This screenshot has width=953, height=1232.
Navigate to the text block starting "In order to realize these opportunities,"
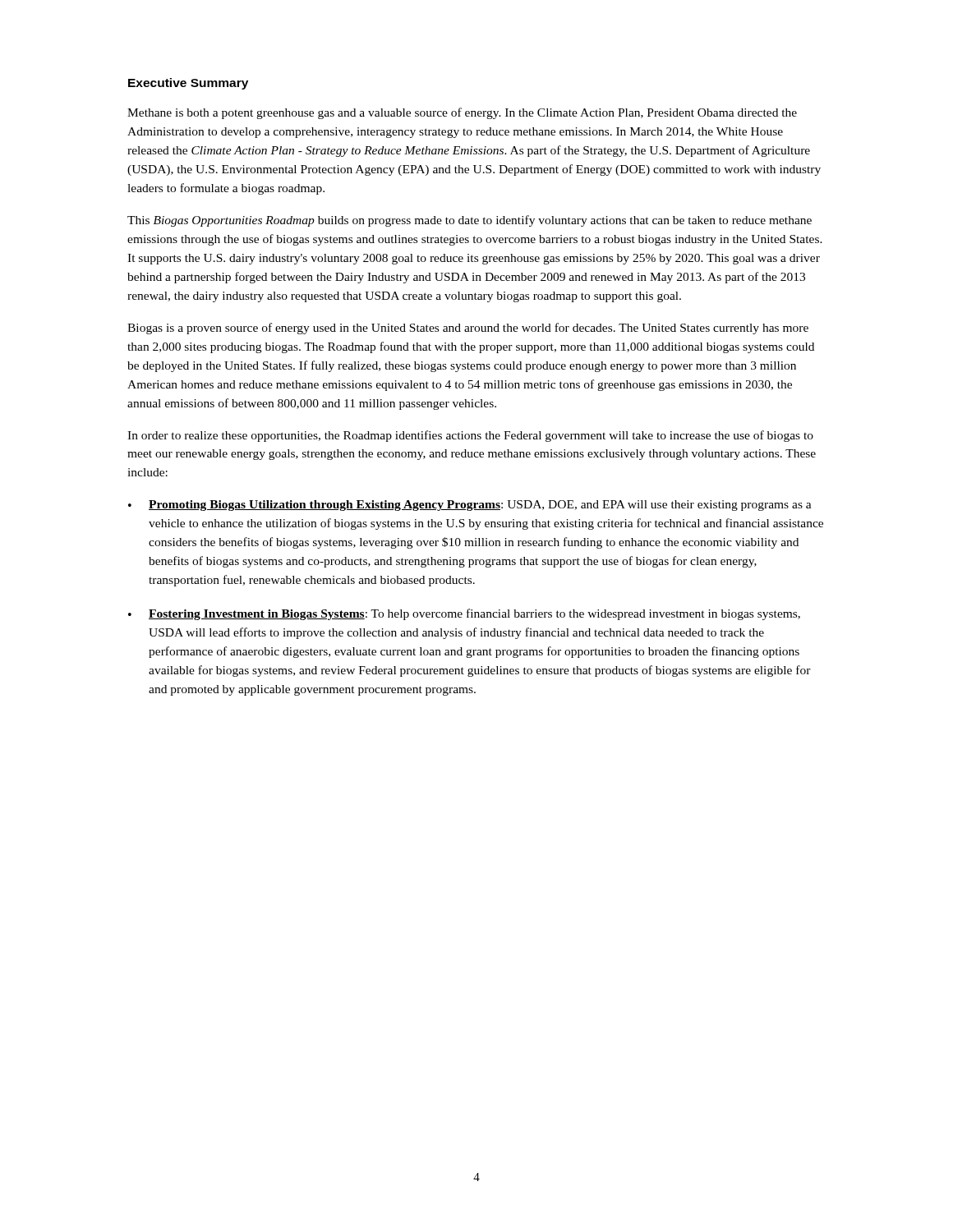pos(472,453)
